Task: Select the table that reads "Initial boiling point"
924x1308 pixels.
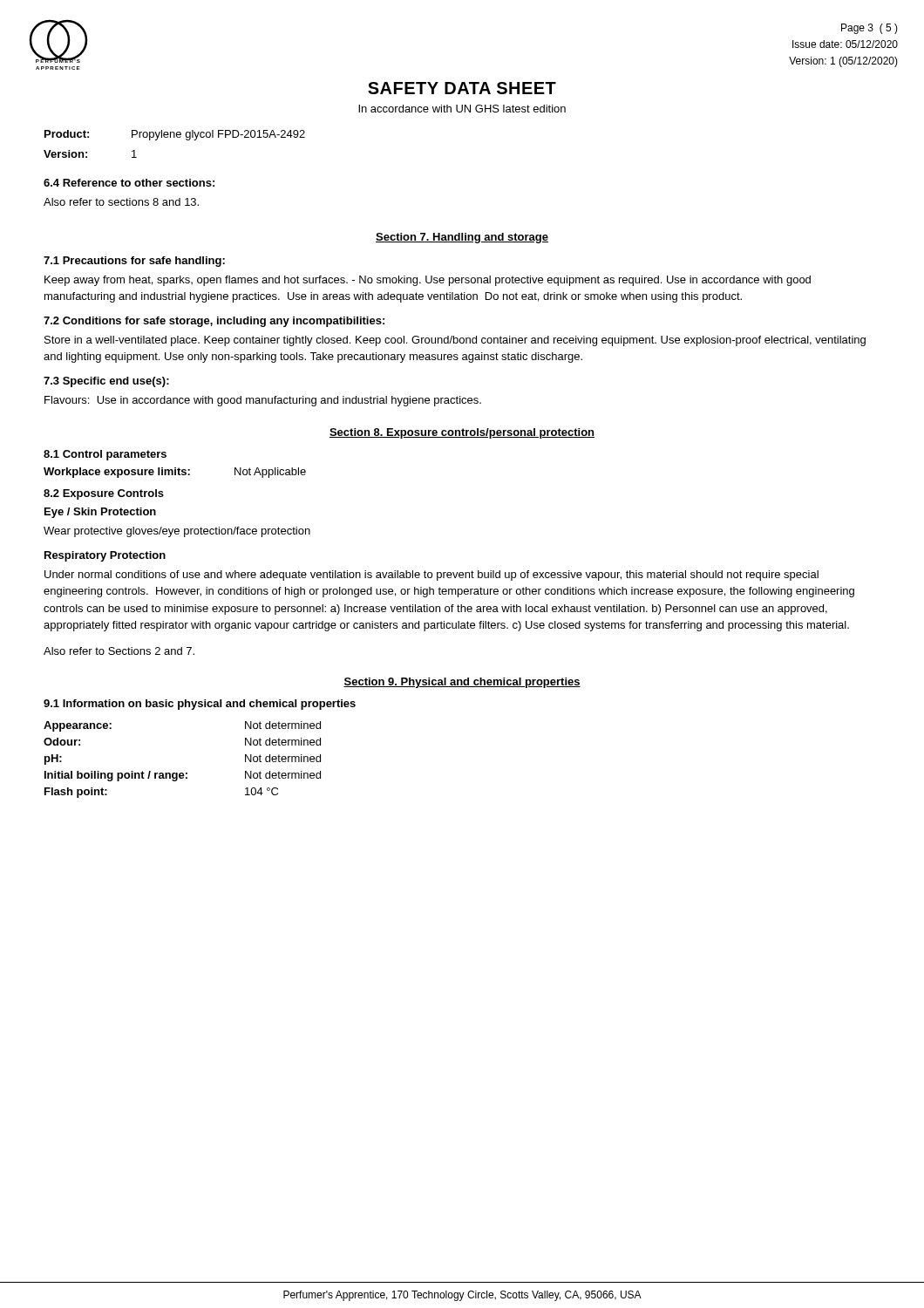Action: [x=462, y=758]
